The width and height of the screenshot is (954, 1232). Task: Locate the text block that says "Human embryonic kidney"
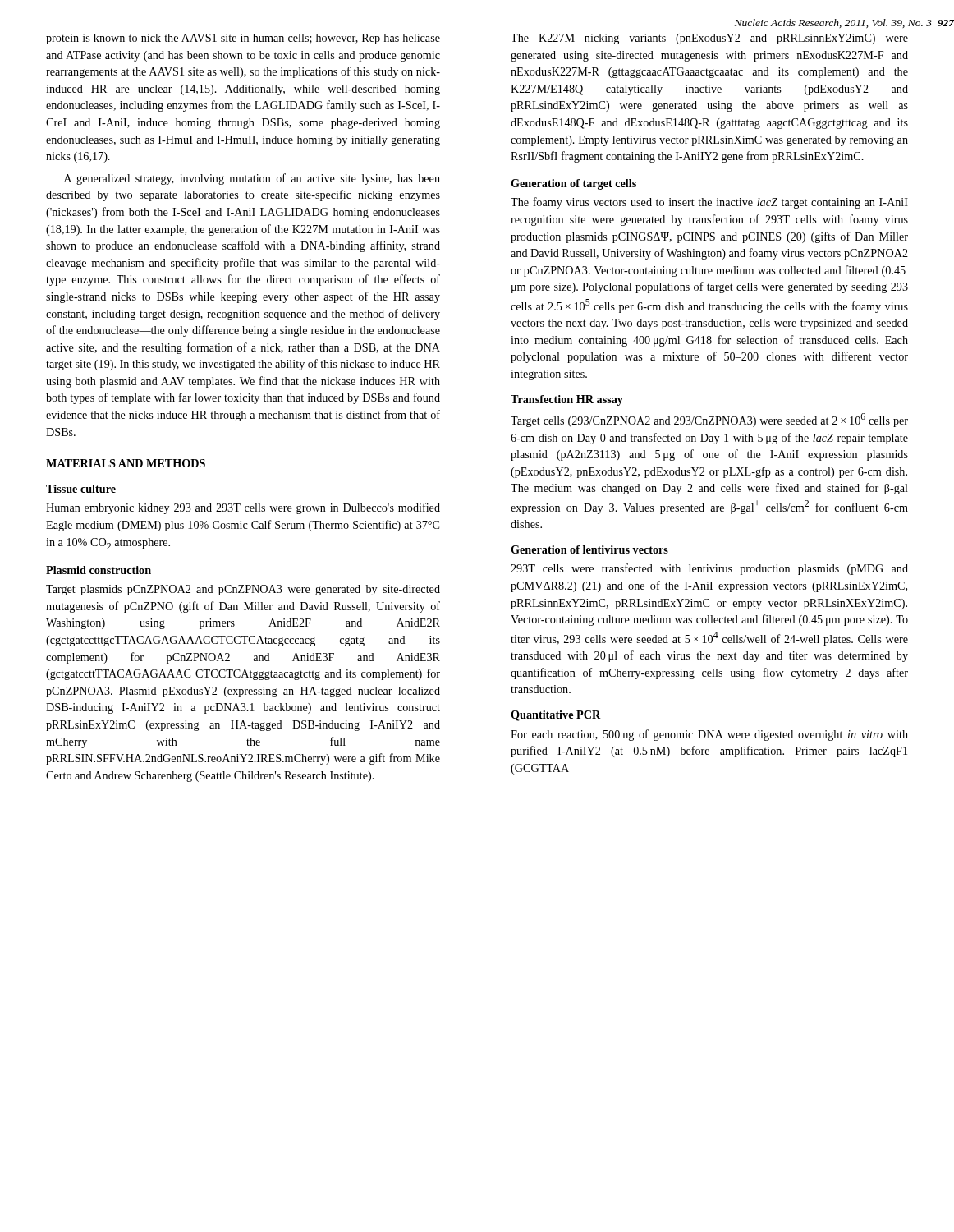click(243, 526)
